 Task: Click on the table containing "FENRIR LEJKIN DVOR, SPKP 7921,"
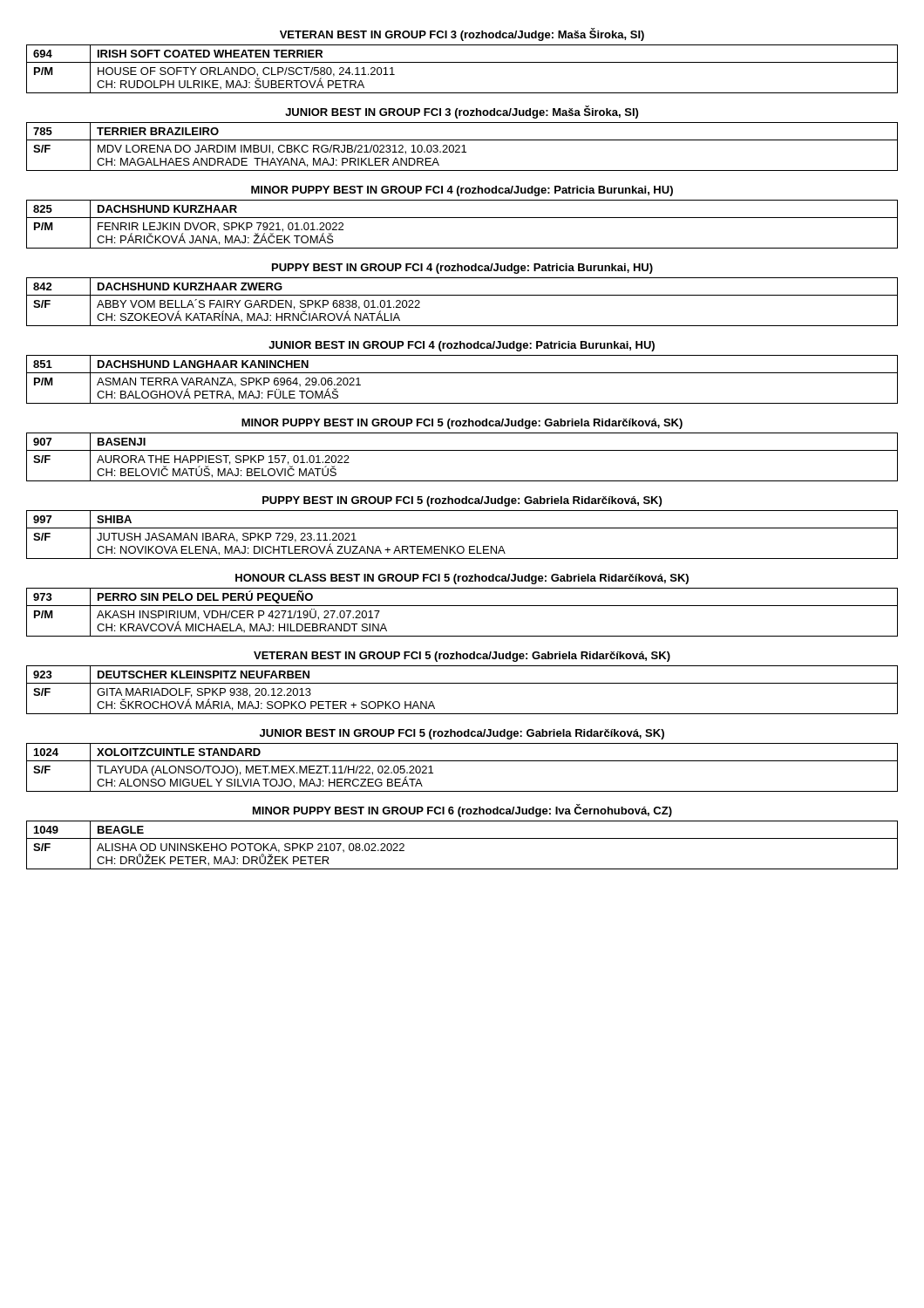462,224
